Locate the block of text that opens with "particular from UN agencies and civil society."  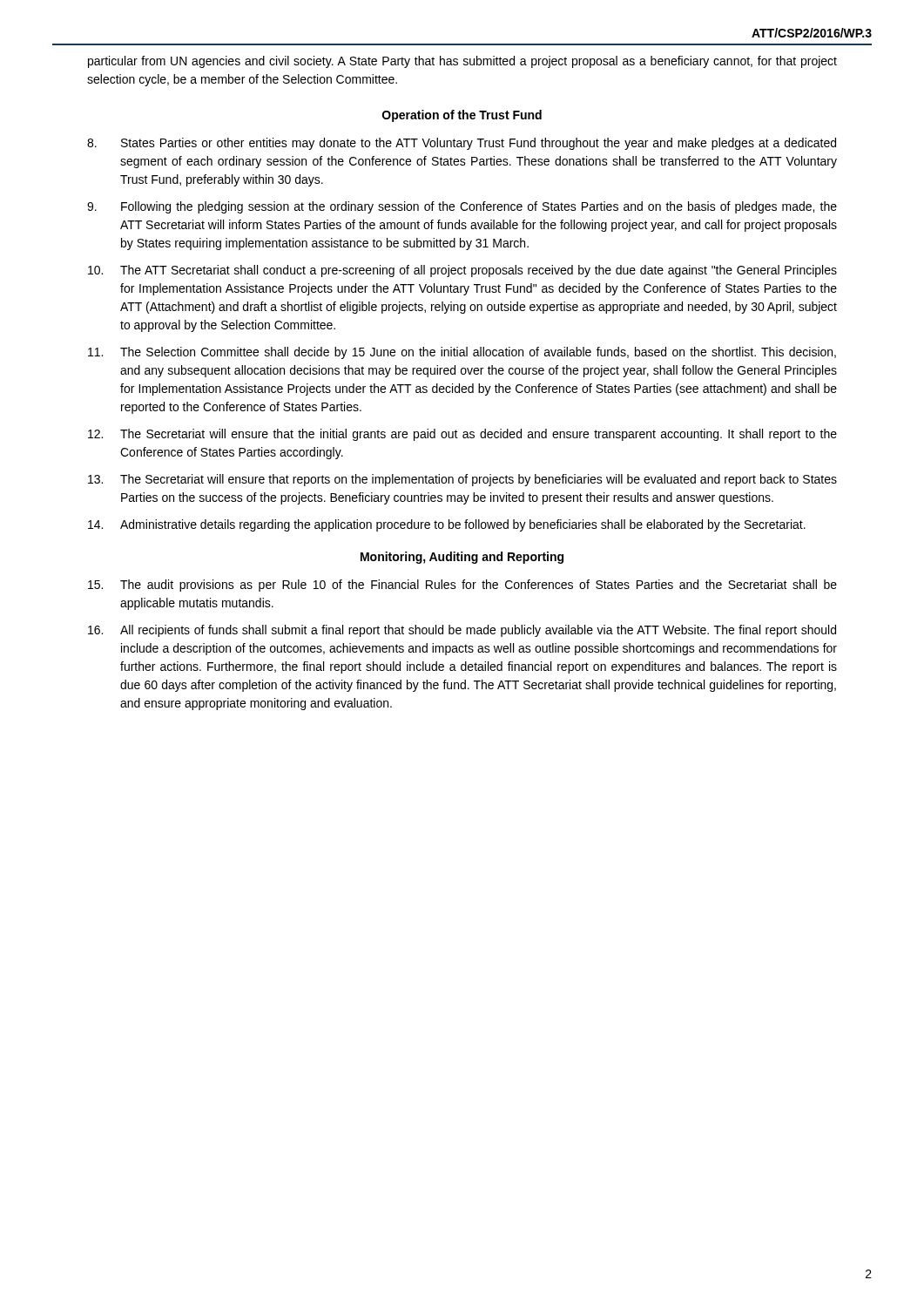462,70
